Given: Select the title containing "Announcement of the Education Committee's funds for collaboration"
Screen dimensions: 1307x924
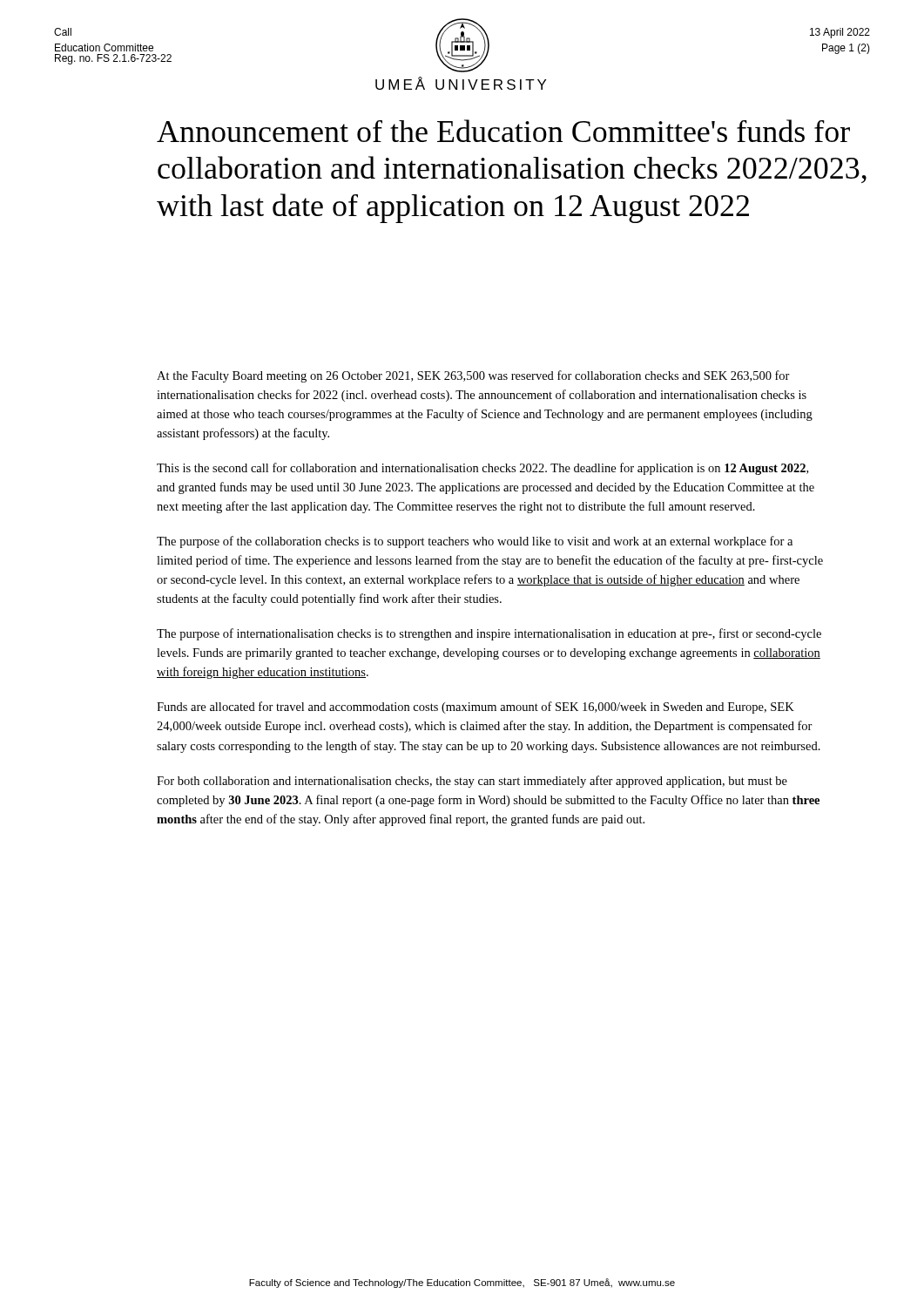Looking at the screenshot, I should (513, 169).
